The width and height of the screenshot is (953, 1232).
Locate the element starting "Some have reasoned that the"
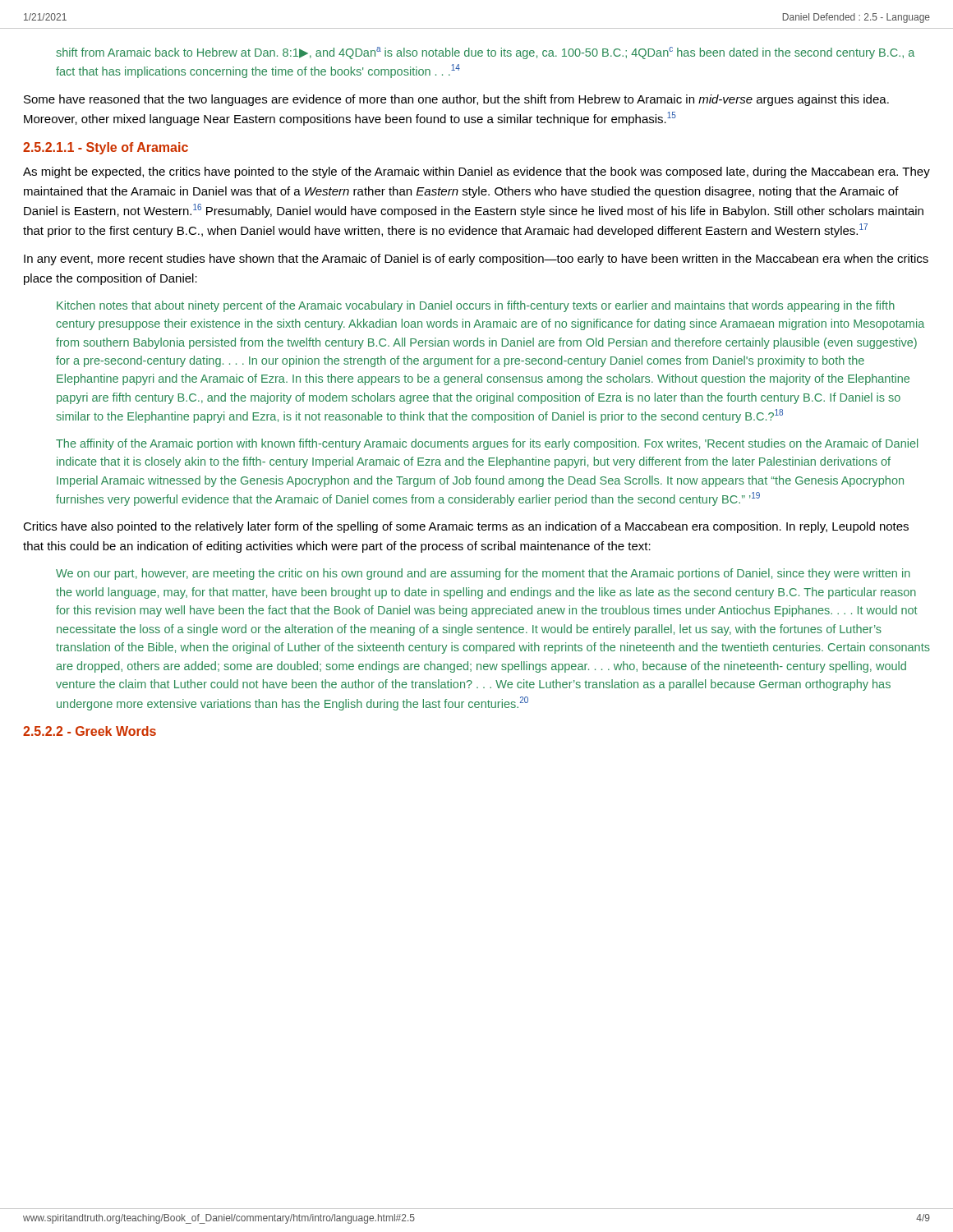coord(456,108)
